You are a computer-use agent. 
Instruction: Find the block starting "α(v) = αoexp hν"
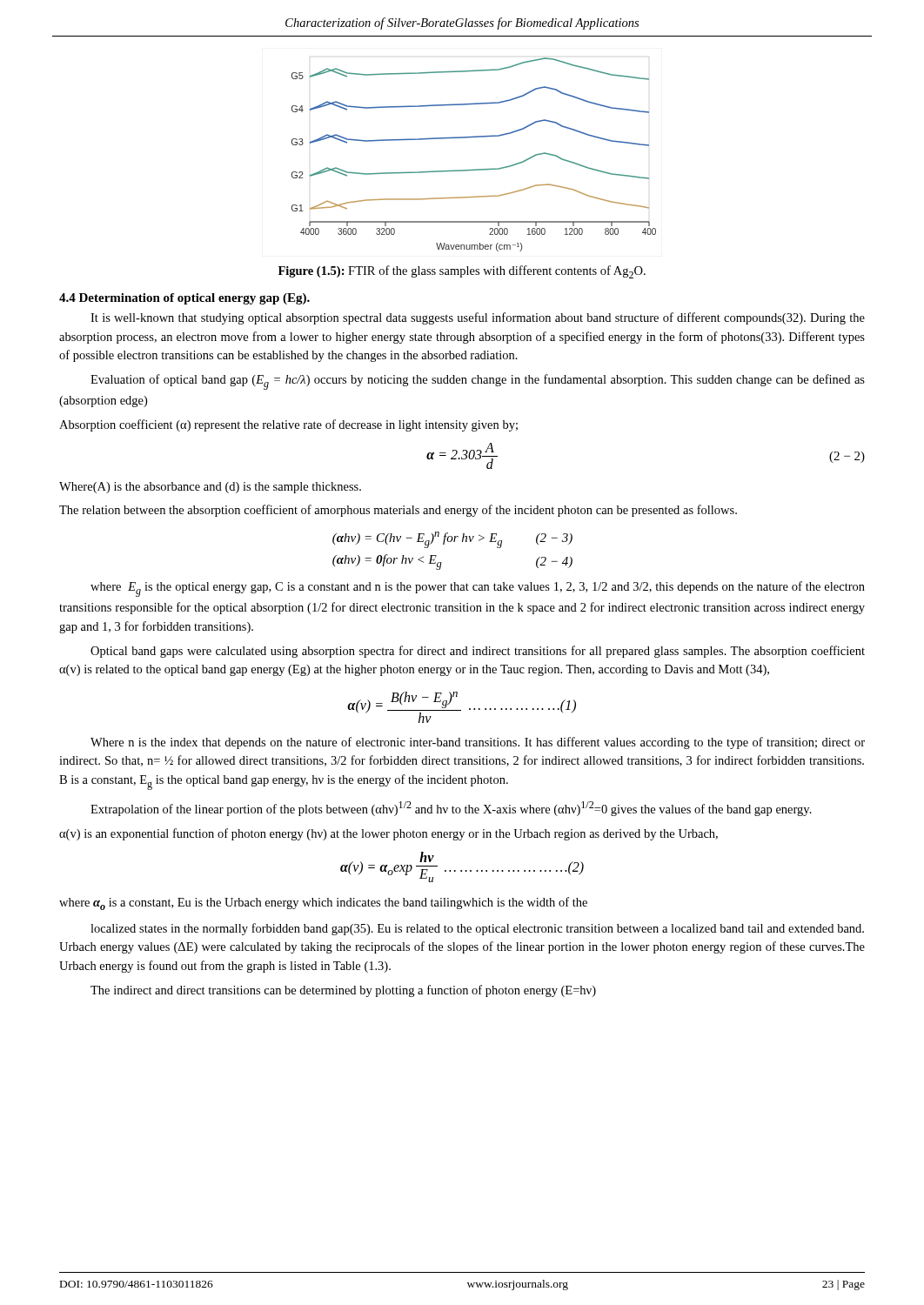click(462, 868)
